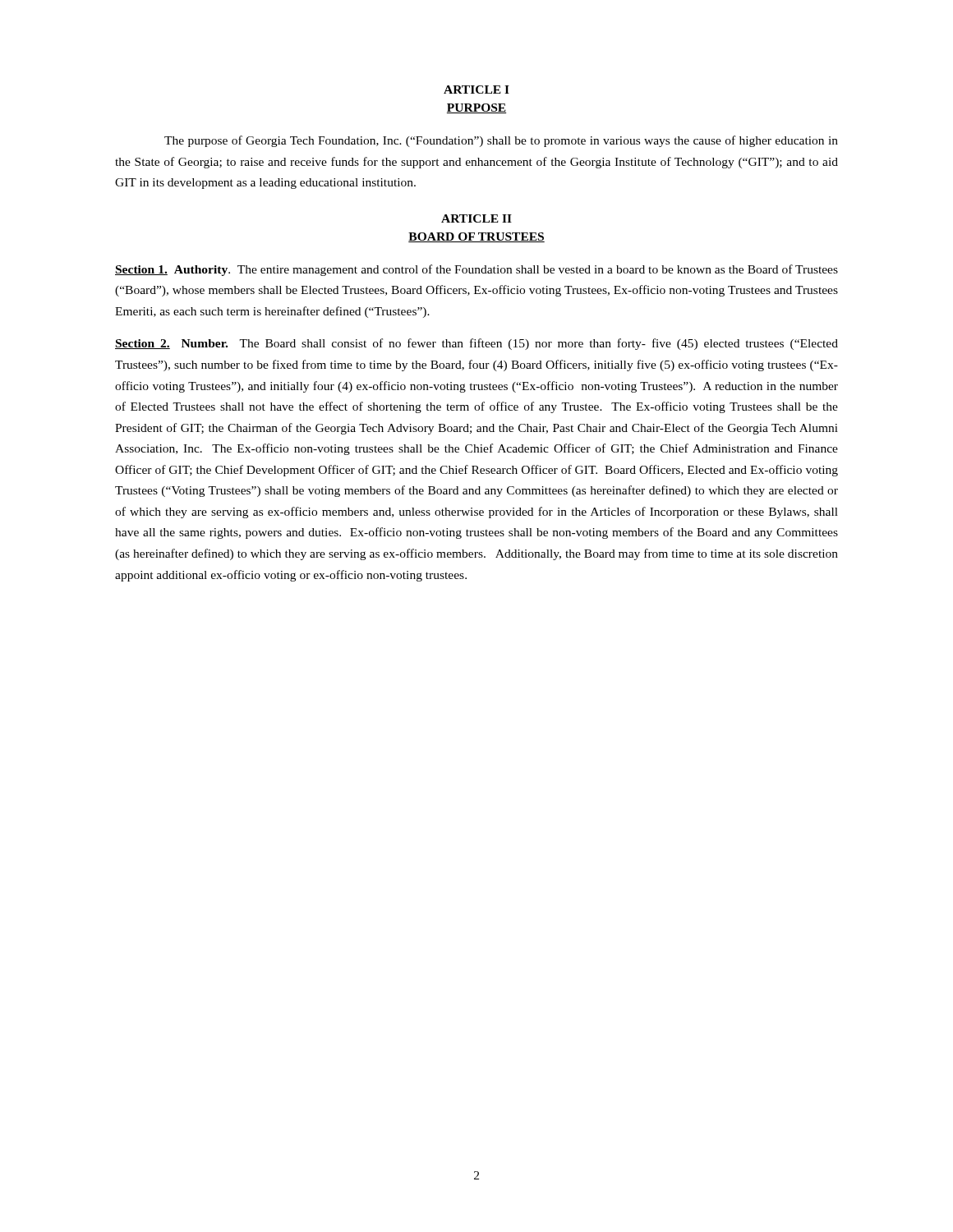Navigate to the text starting "ARTICLE II"
Image resolution: width=953 pixels, height=1232 pixels.
[476, 218]
